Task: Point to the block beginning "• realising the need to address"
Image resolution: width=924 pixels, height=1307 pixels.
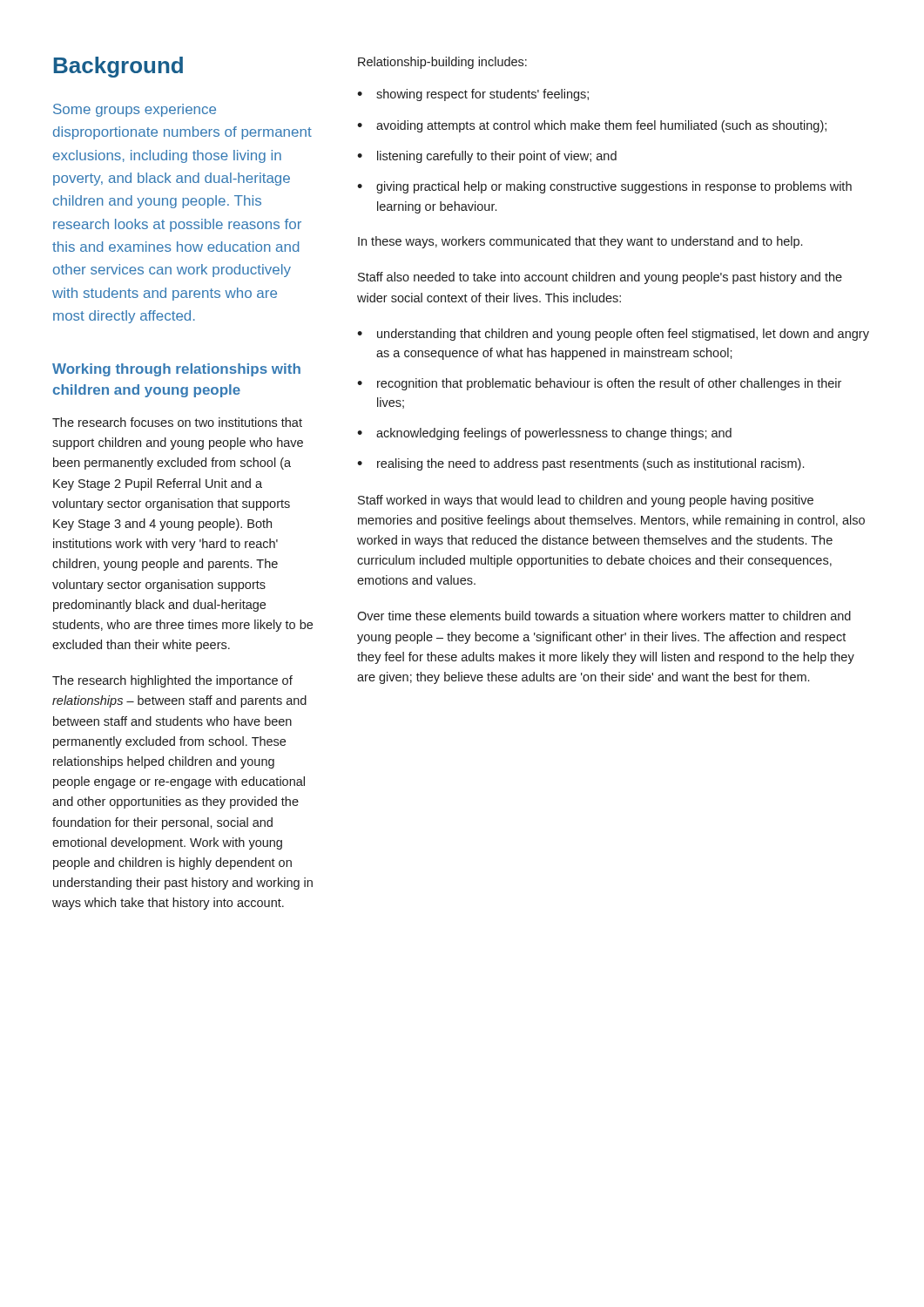Action: 614,464
